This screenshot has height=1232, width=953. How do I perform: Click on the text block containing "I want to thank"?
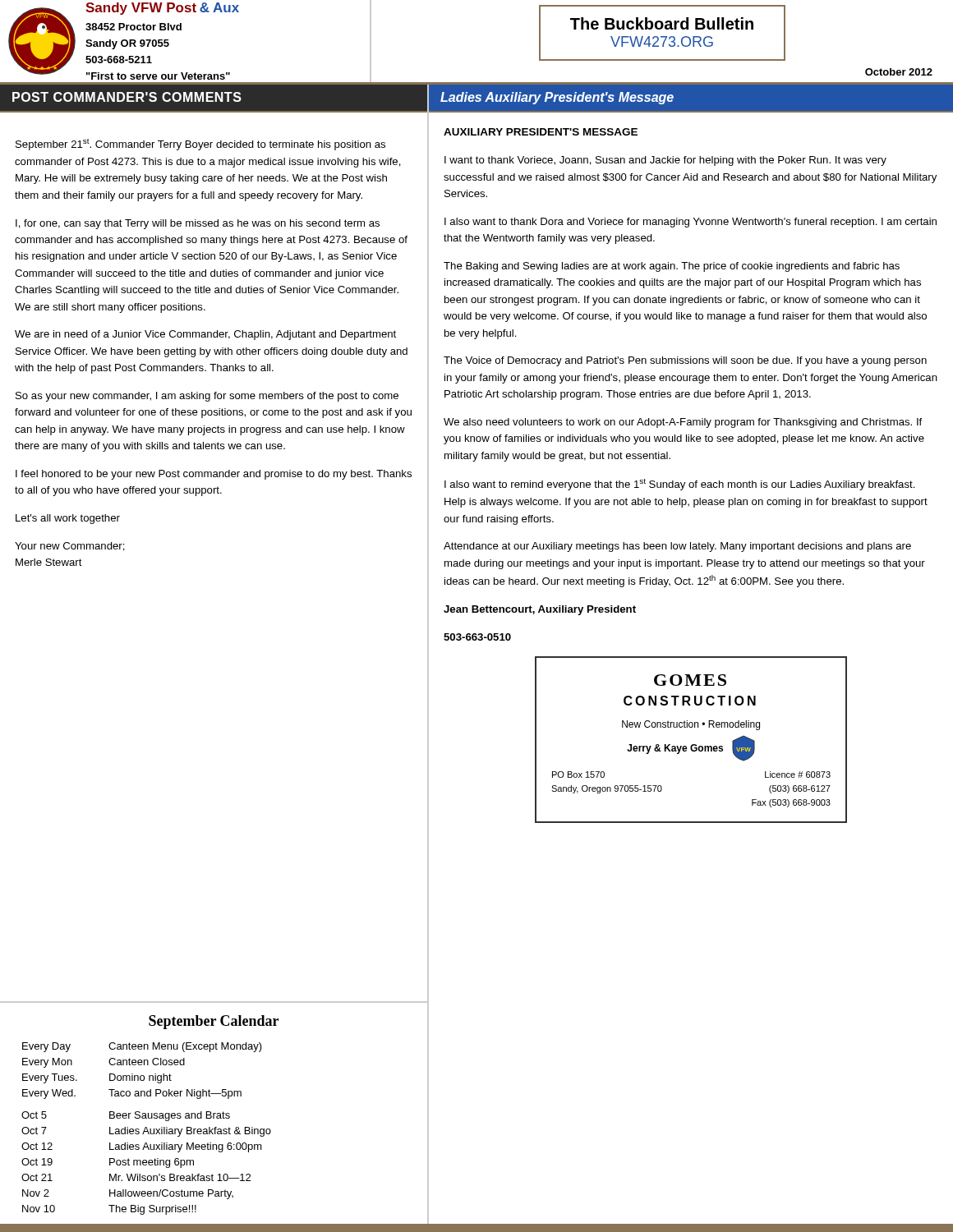pos(691,399)
